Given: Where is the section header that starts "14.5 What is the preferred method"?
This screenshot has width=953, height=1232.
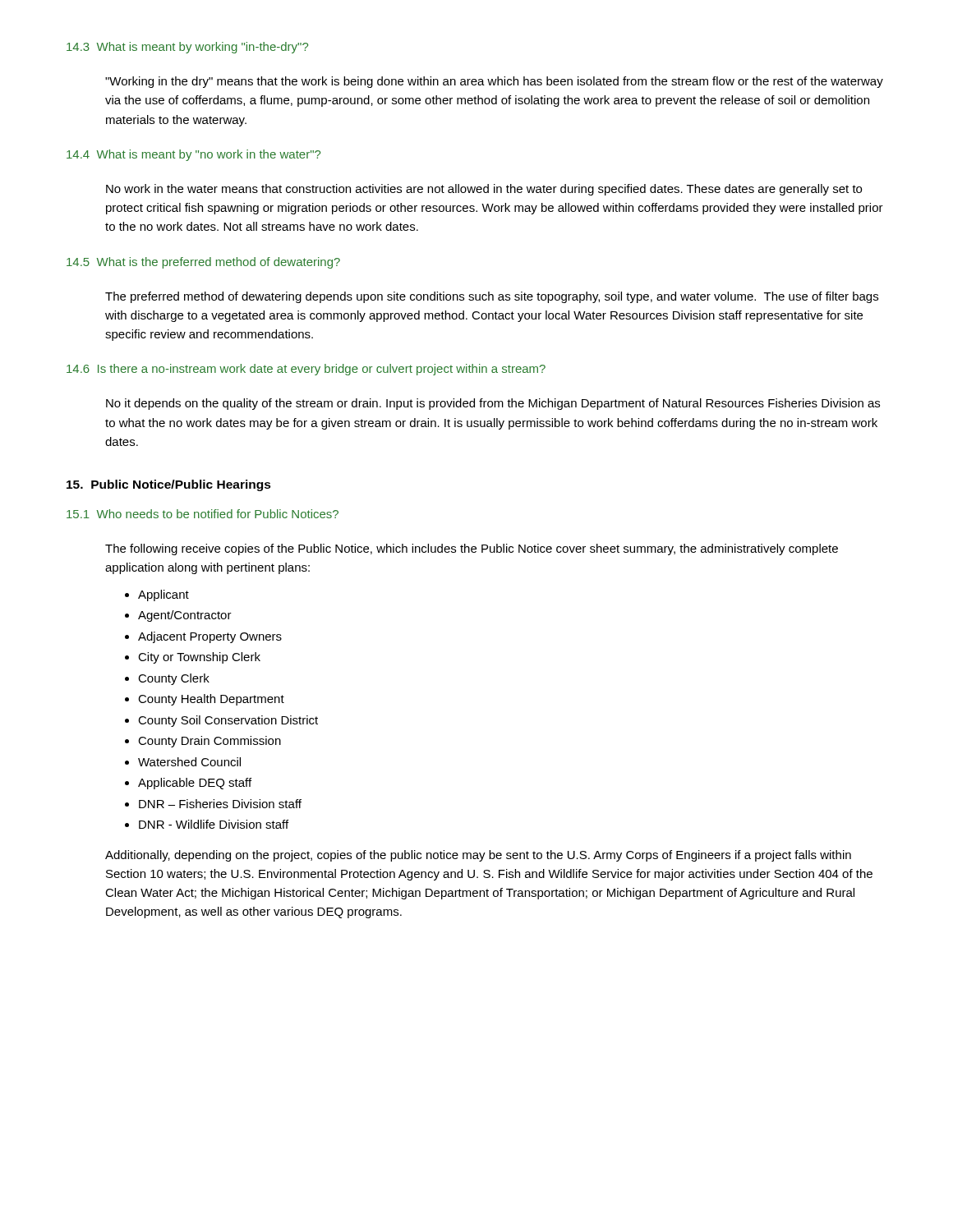Looking at the screenshot, I should coord(203,263).
